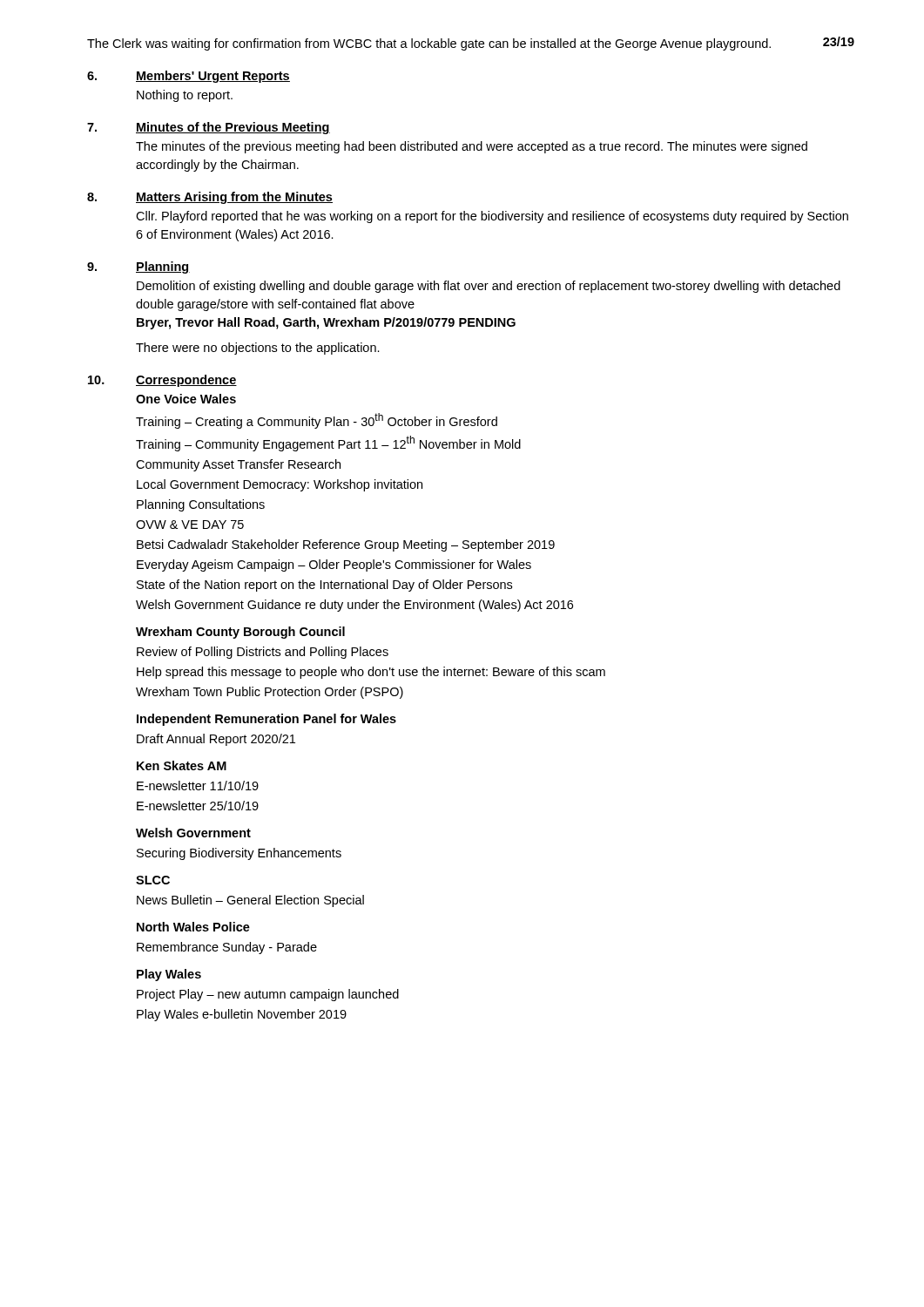This screenshot has height=1307, width=924.
Task: Select the list item with the text "Local Government Democracy: Workshop invitation"
Action: tap(280, 484)
